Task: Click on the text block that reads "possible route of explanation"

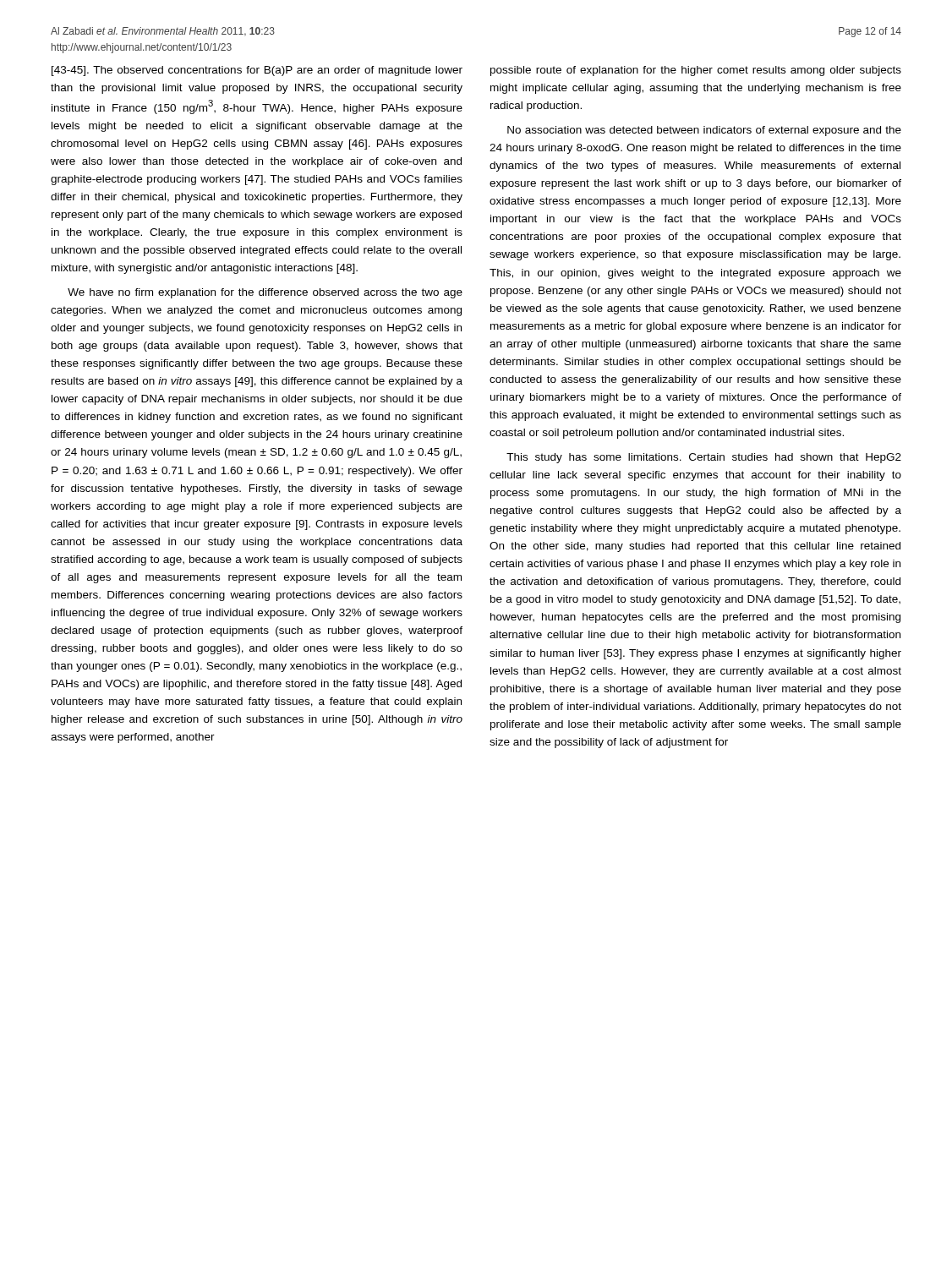Action: pos(695,406)
